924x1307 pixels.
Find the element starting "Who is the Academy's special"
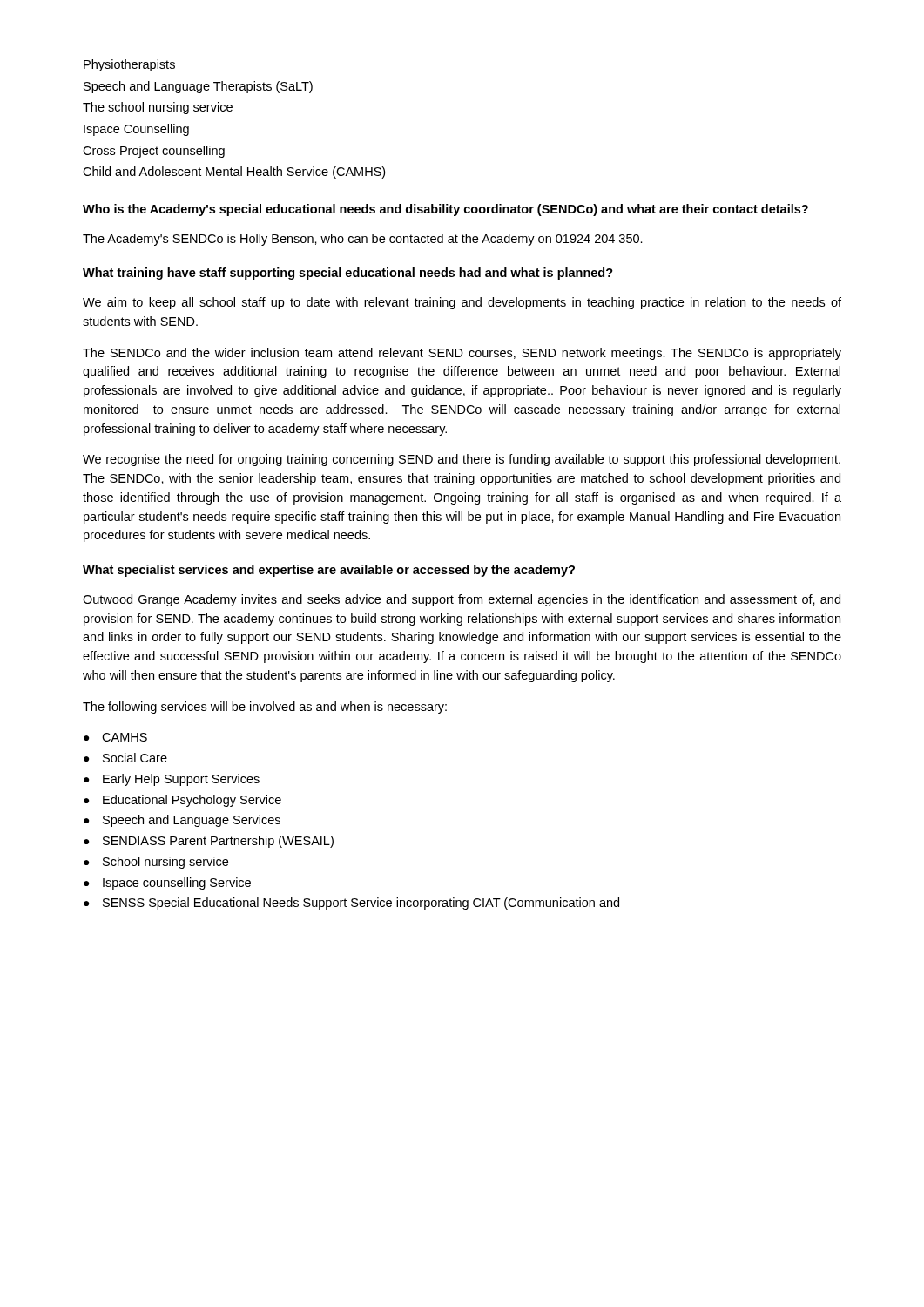pos(446,209)
